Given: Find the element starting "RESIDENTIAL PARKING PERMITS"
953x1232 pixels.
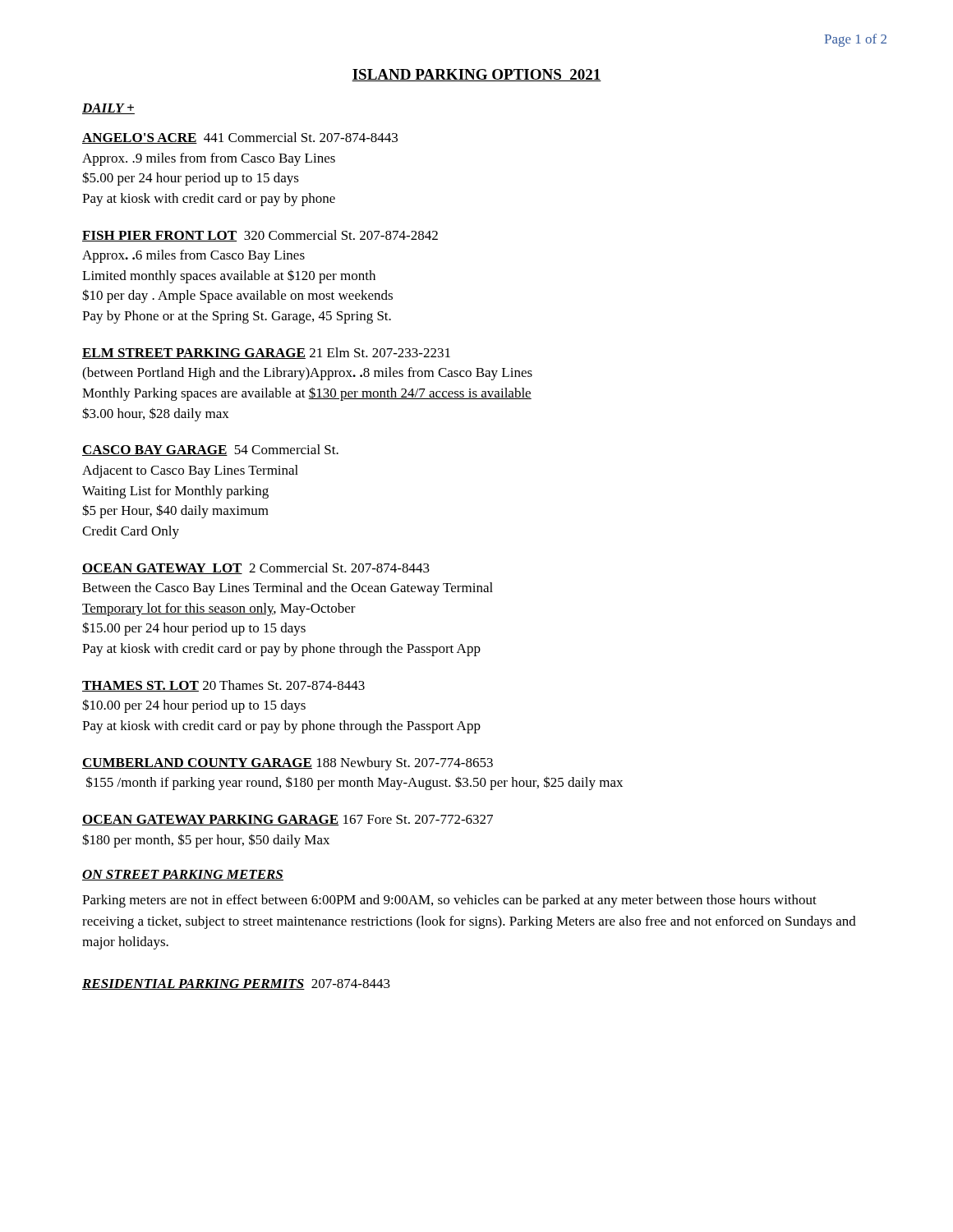Looking at the screenshot, I should point(193,983).
